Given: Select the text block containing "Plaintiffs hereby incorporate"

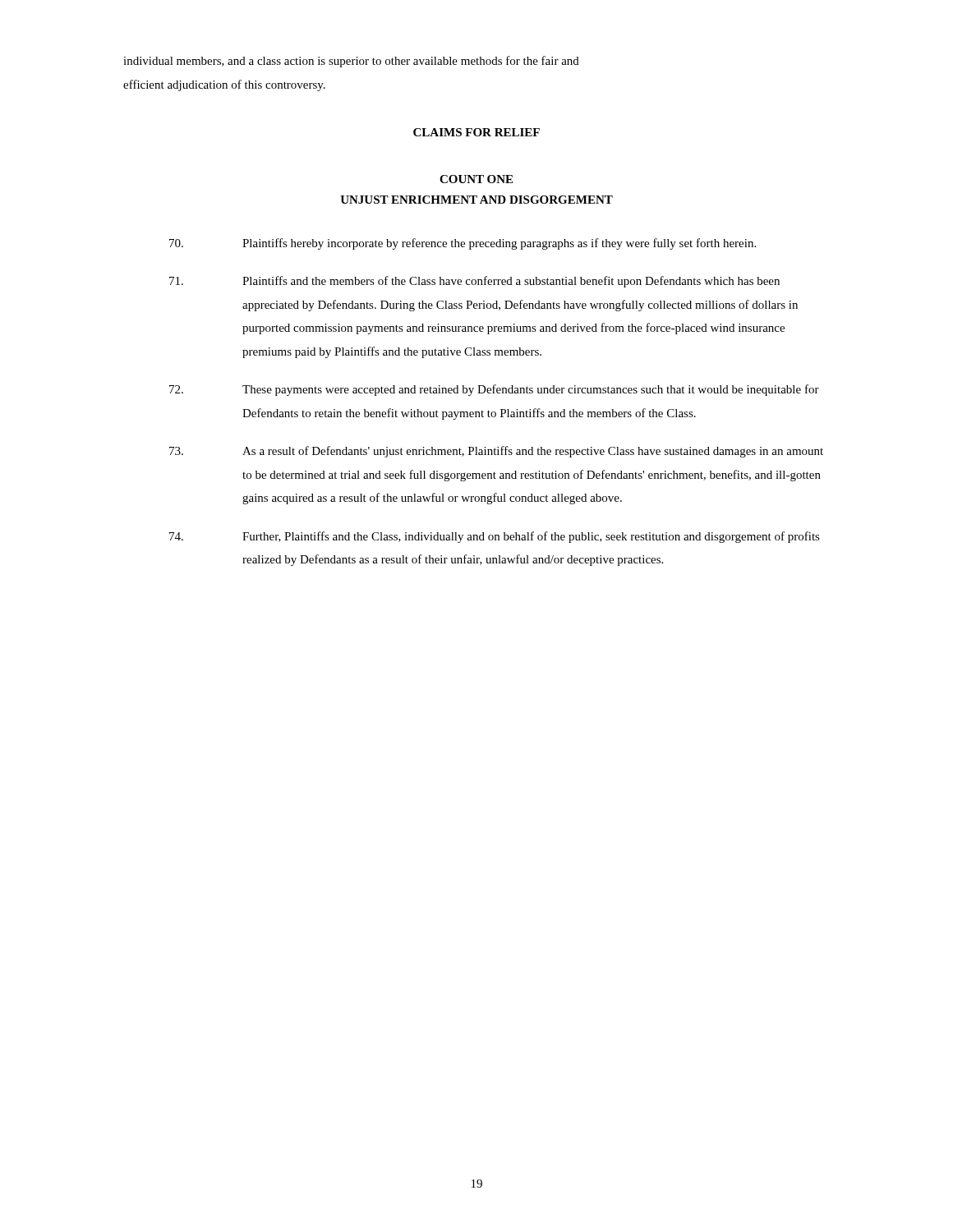Looking at the screenshot, I should (x=476, y=243).
